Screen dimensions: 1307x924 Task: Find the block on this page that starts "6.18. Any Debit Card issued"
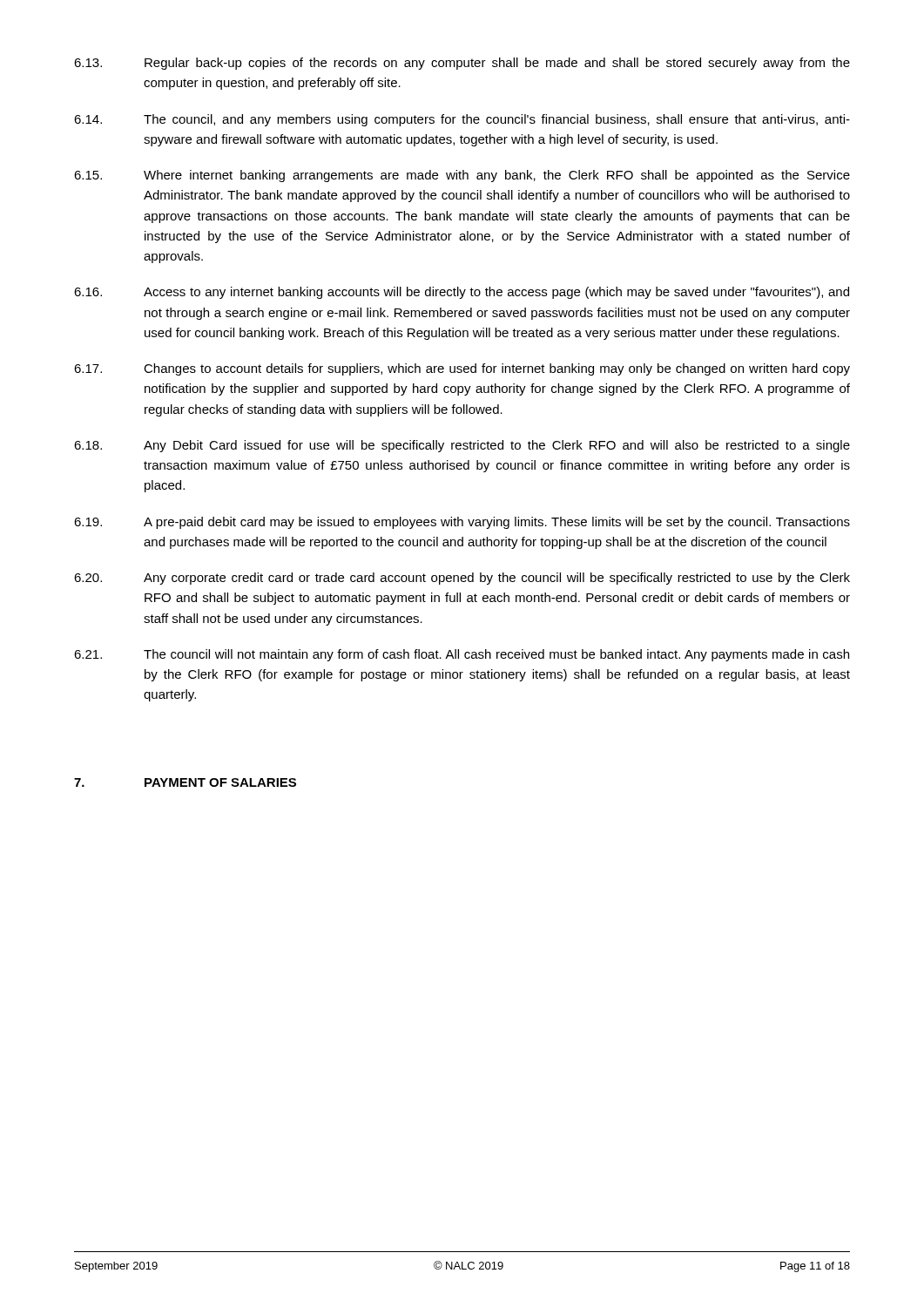click(462, 465)
